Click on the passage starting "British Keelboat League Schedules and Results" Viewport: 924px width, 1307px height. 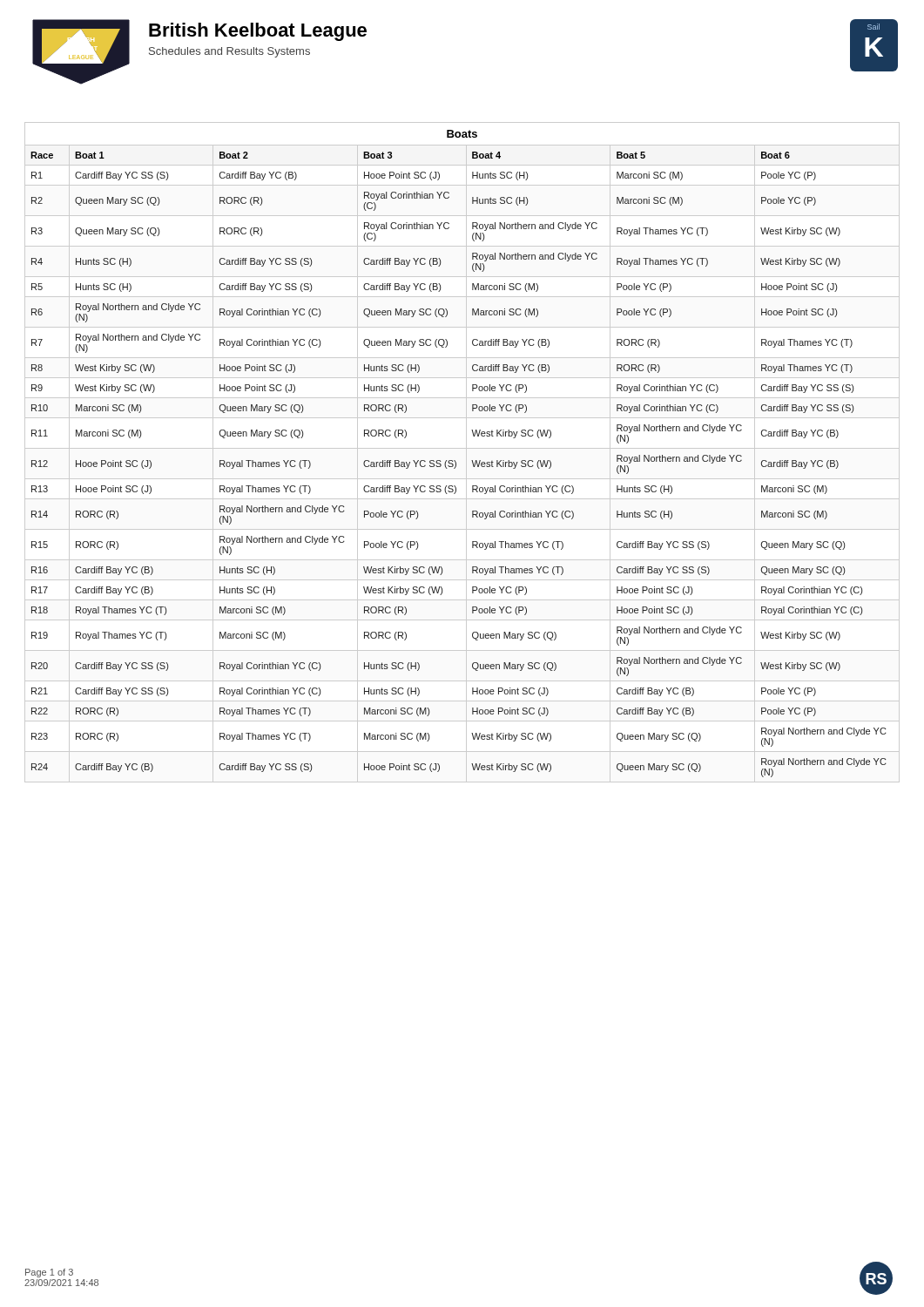258,38
